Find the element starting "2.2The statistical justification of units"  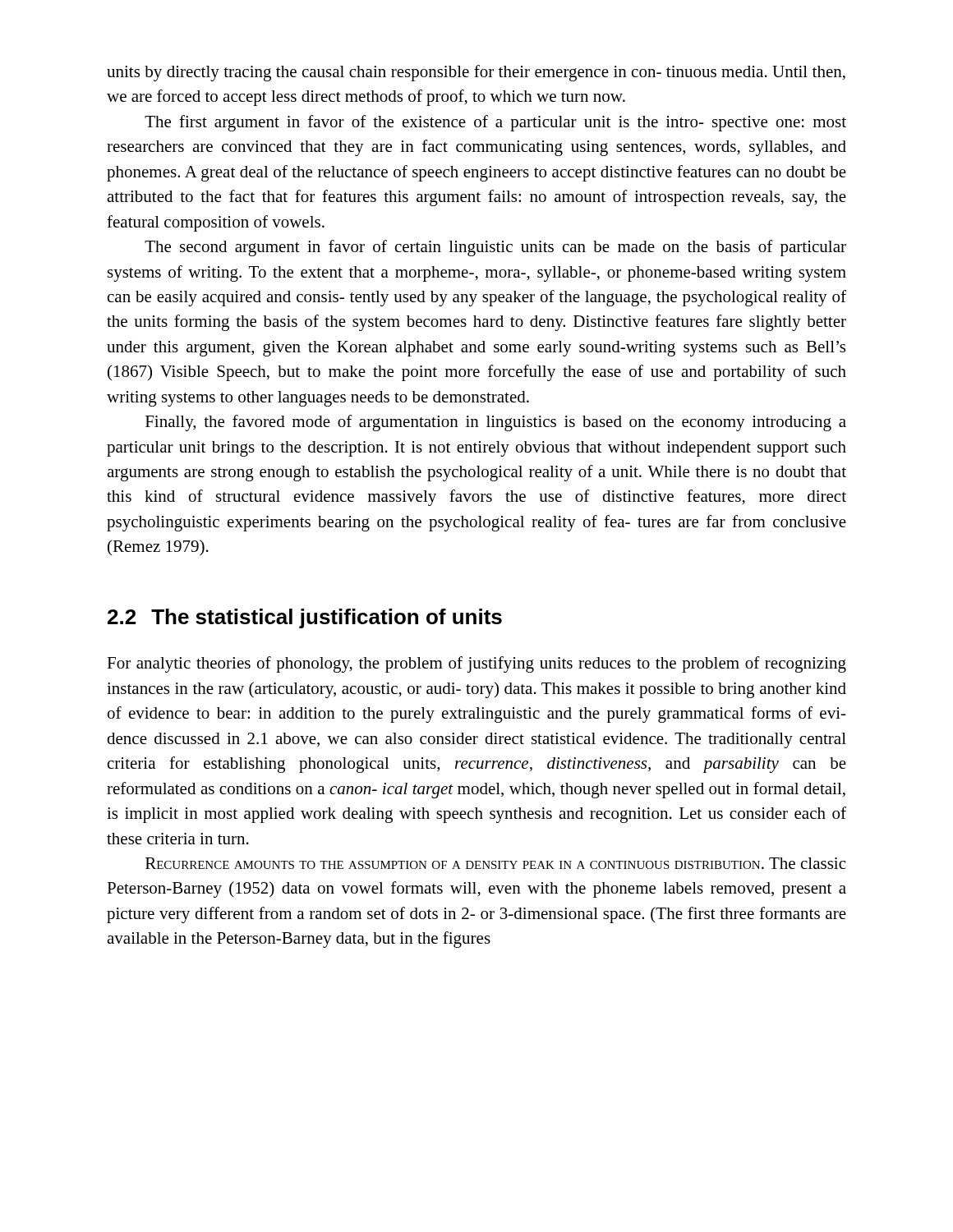coord(305,617)
